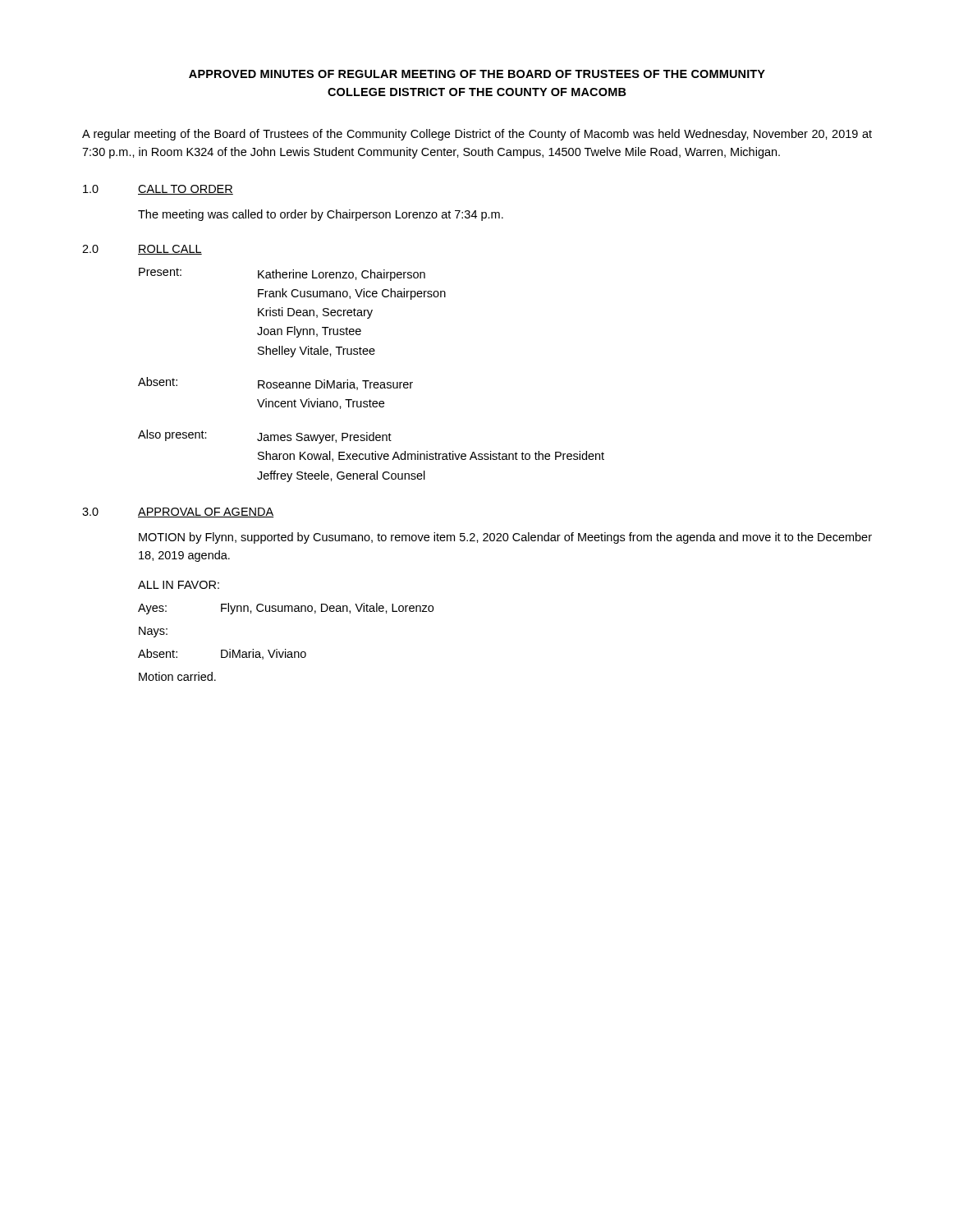Image resolution: width=954 pixels, height=1232 pixels.
Task: Locate the text block containing "Ayes: Flynn, Cusumano,"
Action: coord(286,608)
